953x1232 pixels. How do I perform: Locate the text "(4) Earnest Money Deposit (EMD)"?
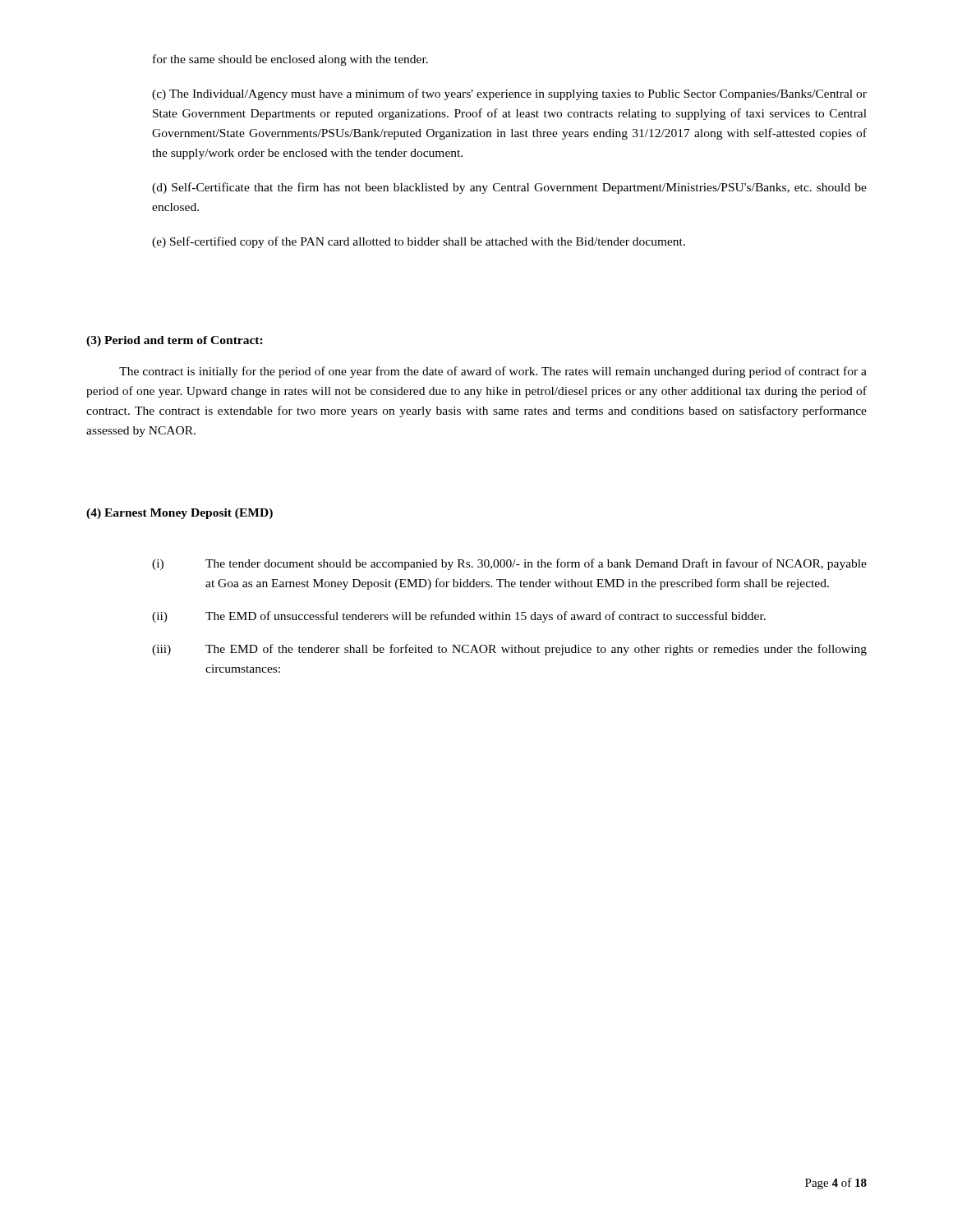pyautogui.click(x=180, y=512)
